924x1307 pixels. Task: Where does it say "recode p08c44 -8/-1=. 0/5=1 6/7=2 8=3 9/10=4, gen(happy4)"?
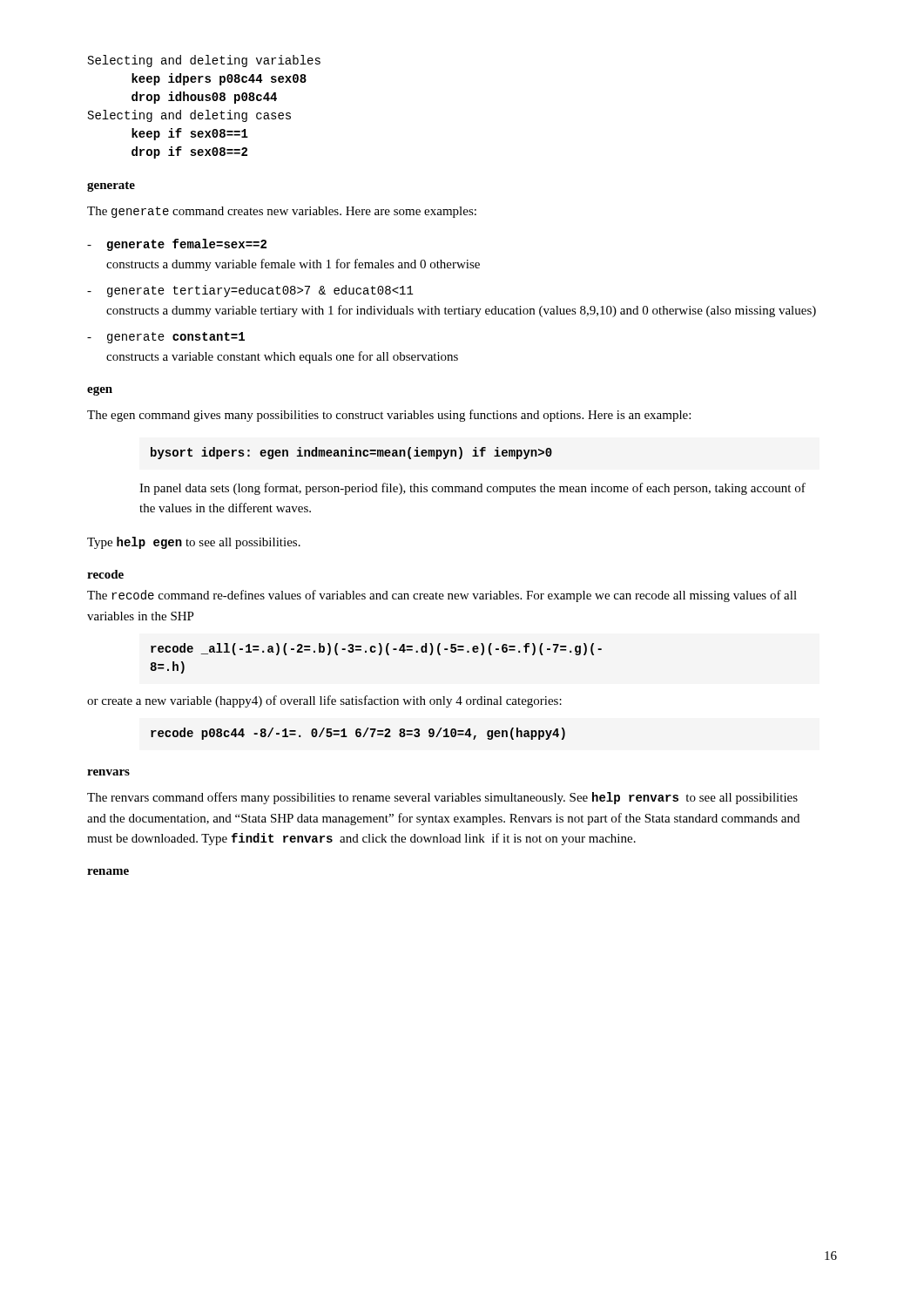358,734
